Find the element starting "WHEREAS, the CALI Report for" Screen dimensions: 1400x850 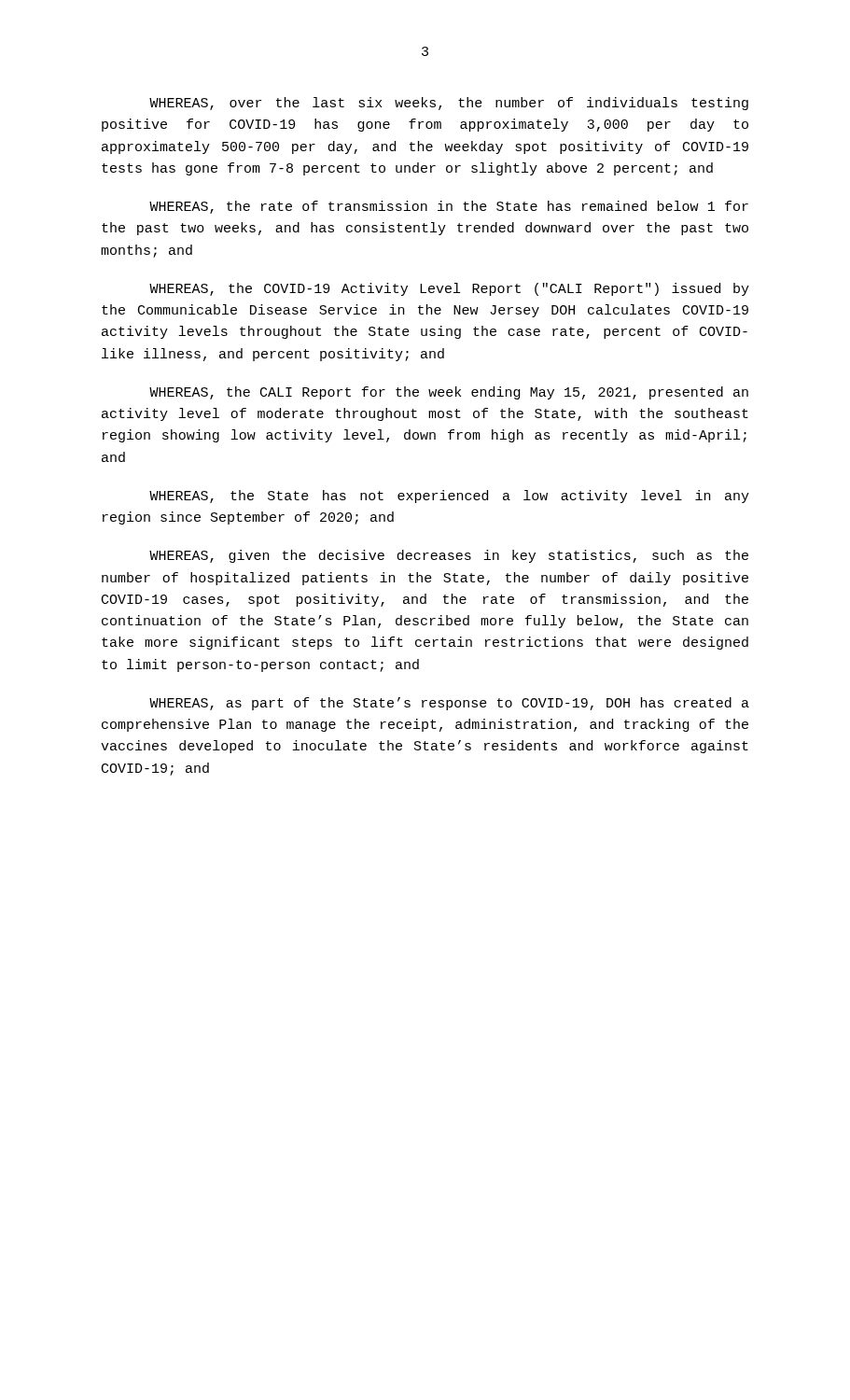pos(425,426)
